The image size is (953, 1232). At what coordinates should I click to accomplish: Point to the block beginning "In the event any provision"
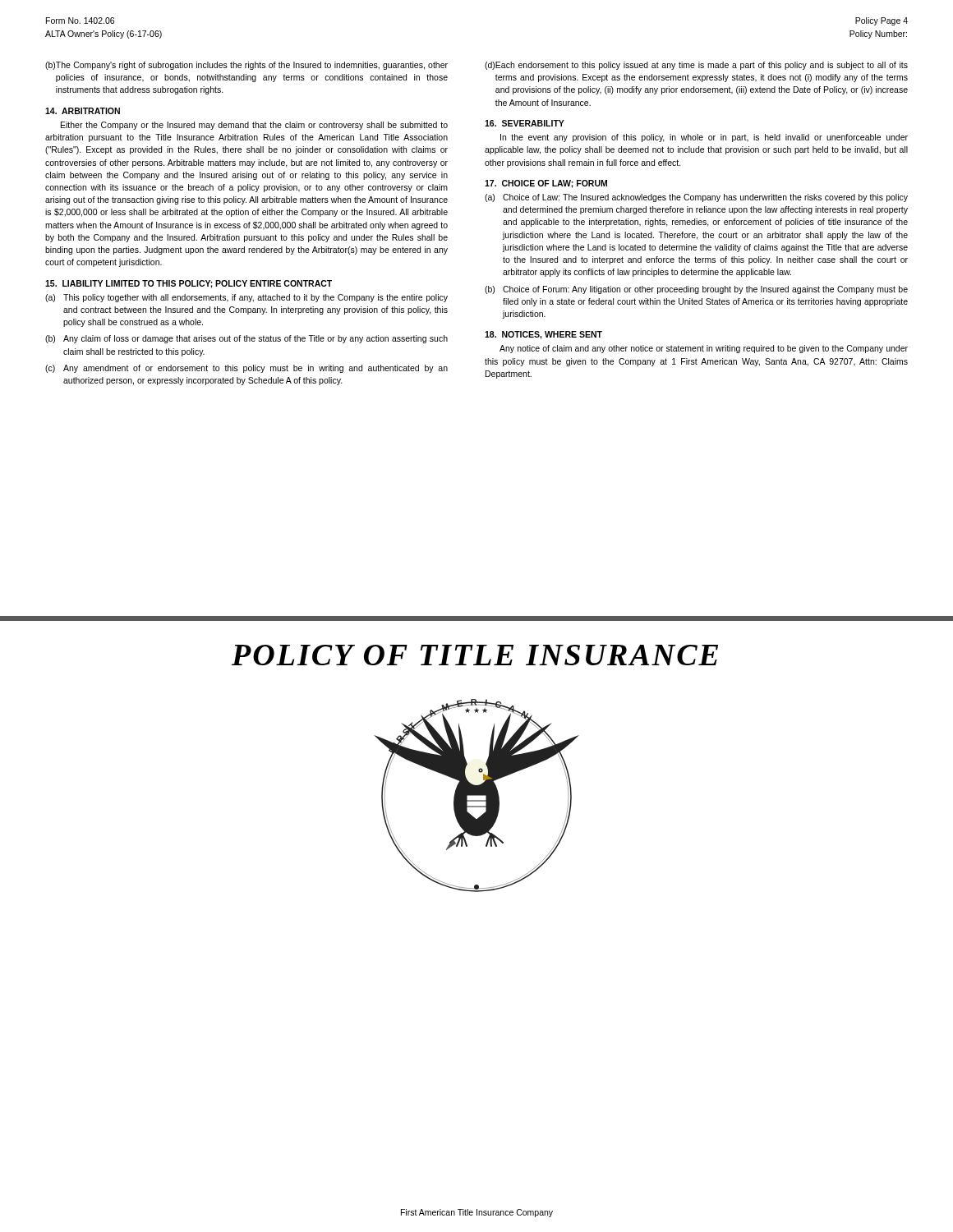(696, 150)
